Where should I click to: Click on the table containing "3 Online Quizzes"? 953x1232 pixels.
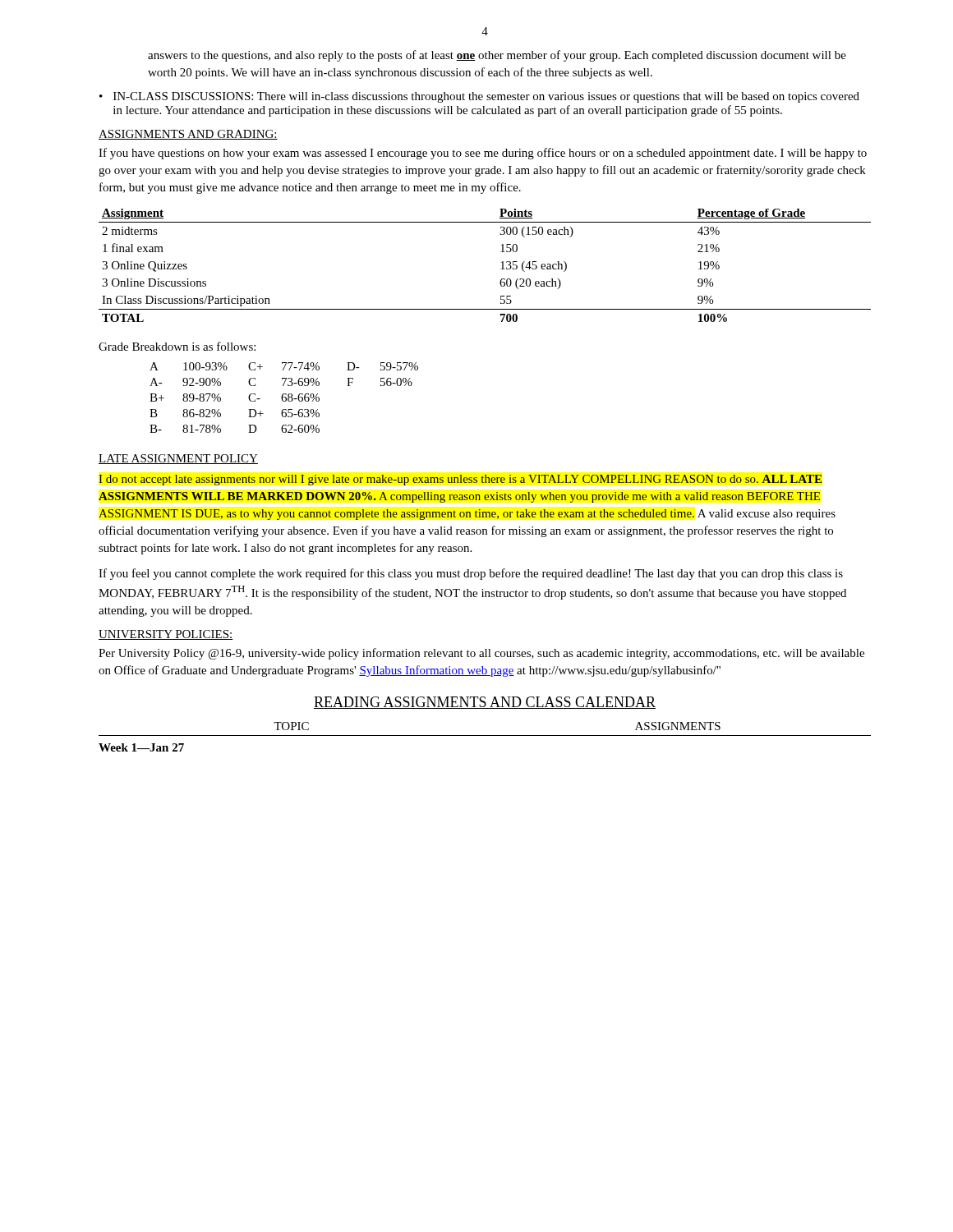(485, 266)
